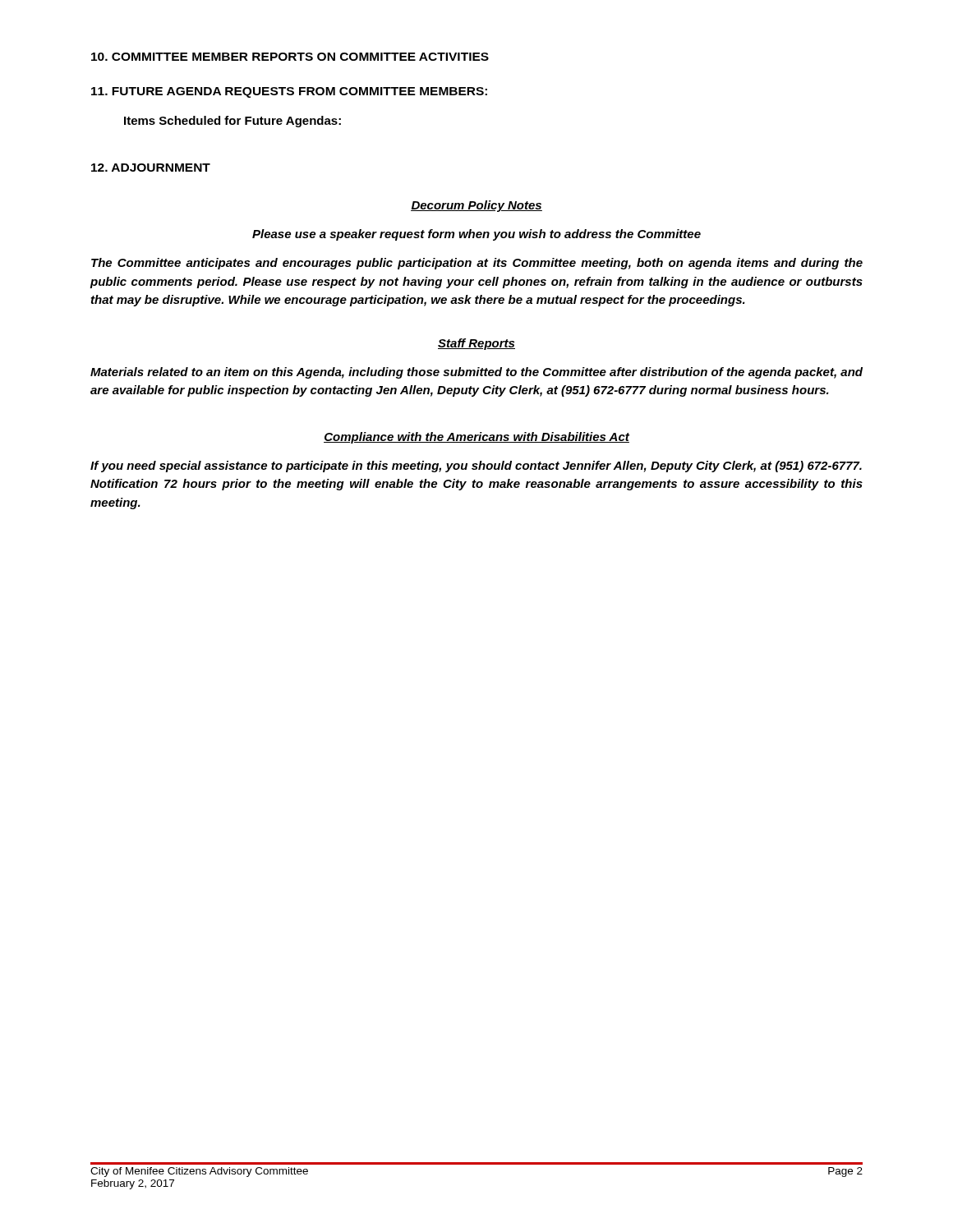Screen dimensions: 1232x953
Task: Select the section header with the text "12. ADJOURNMENT"
Action: click(x=150, y=167)
